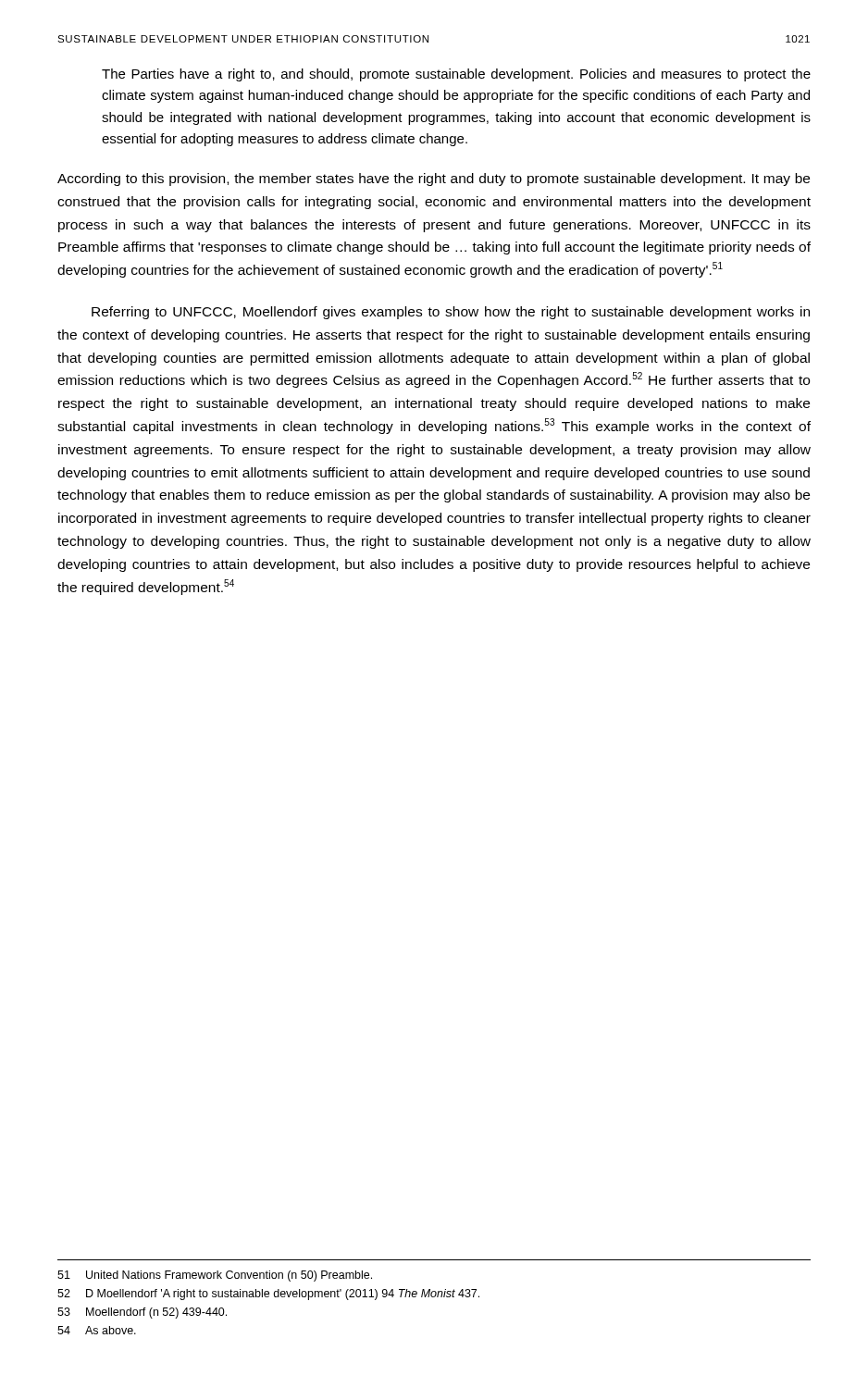The height and width of the screenshot is (1388, 868).
Task: Navigate to the text block starting "51 United Nations Framework Convention (n"
Action: [215, 1276]
